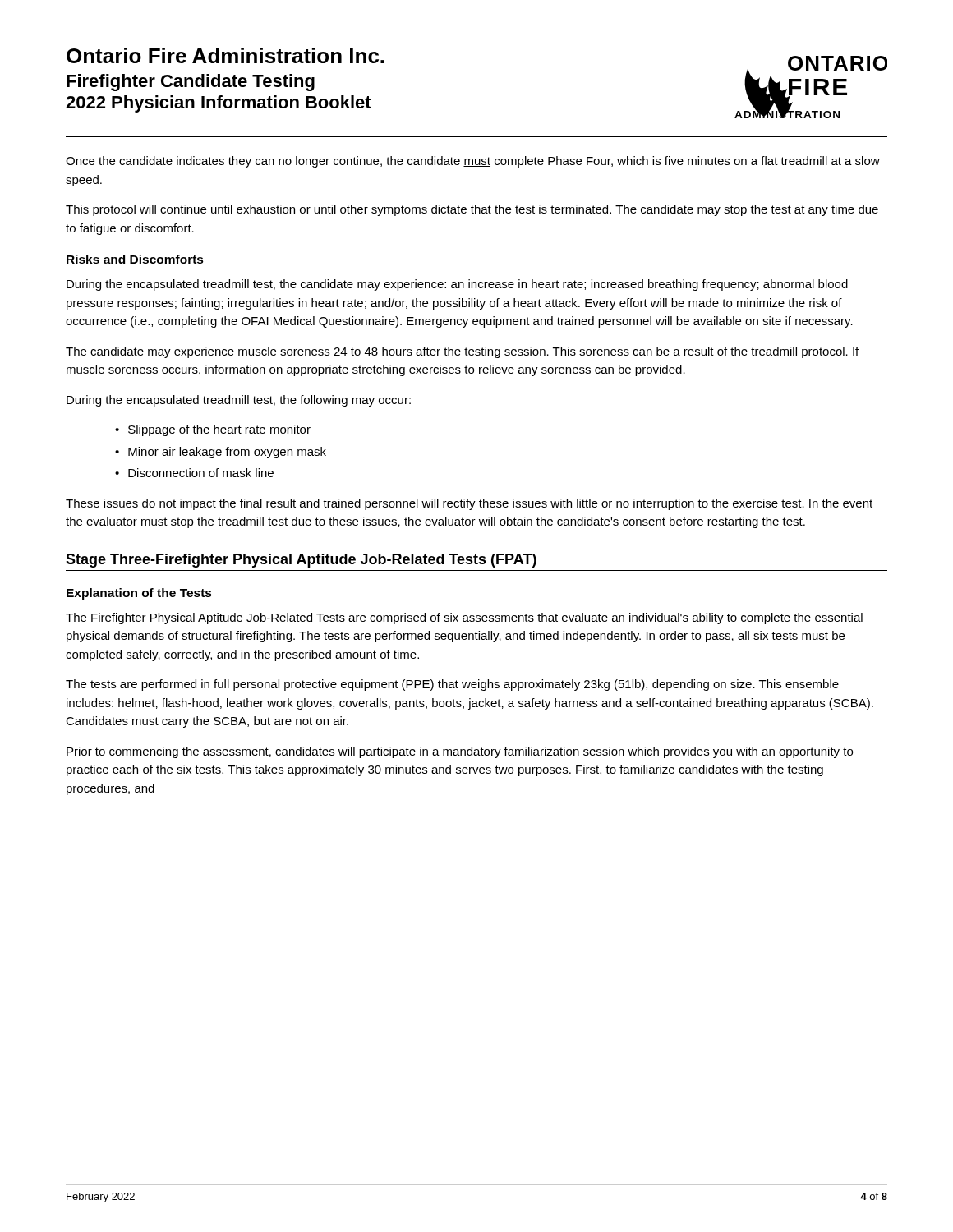Select the block starting "• Disconnection of mask line"
This screenshot has height=1232, width=953.
click(195, 473)
